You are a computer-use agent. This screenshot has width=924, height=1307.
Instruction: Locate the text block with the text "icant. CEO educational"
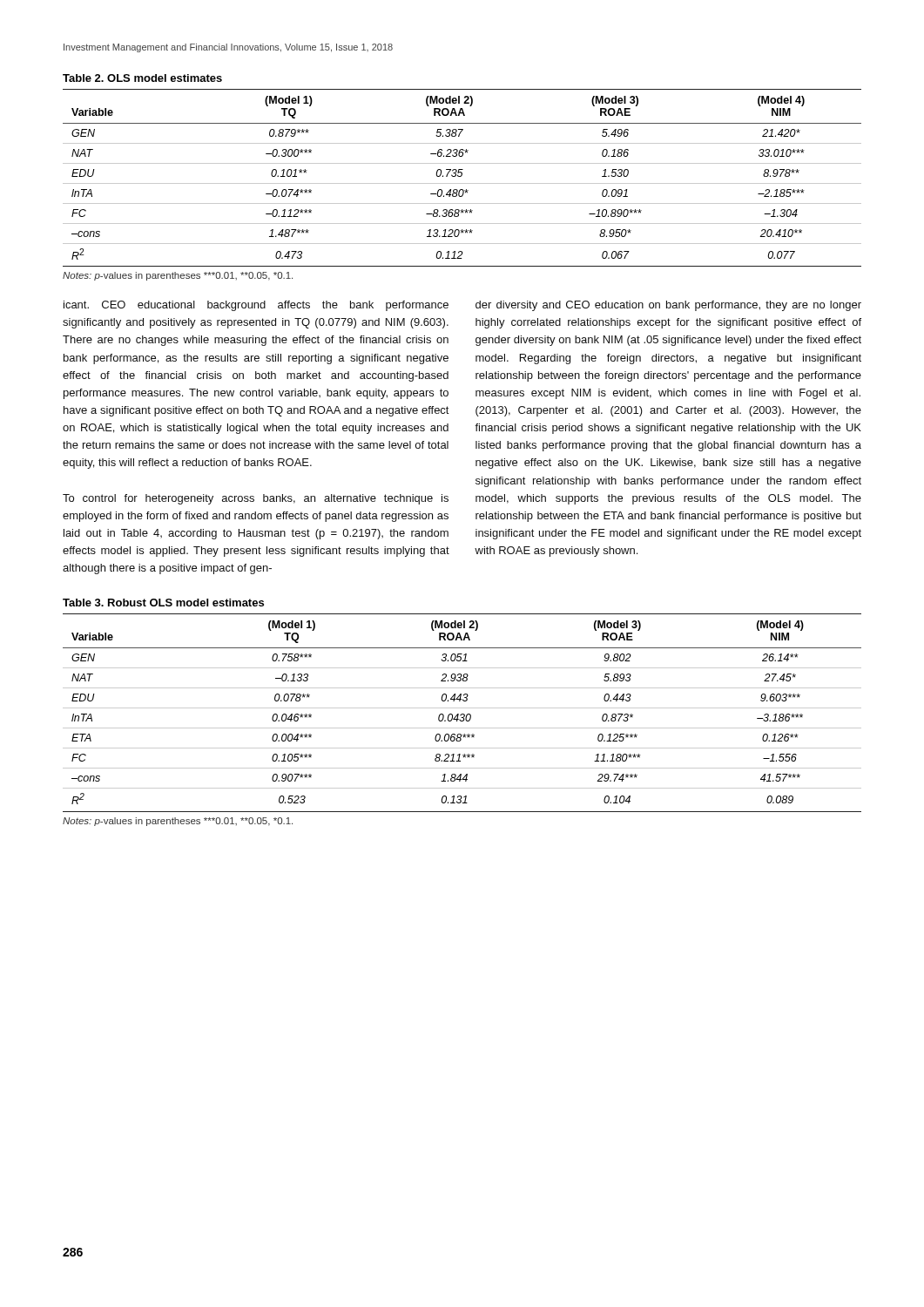pyautogui.click(x=256, y=436)
